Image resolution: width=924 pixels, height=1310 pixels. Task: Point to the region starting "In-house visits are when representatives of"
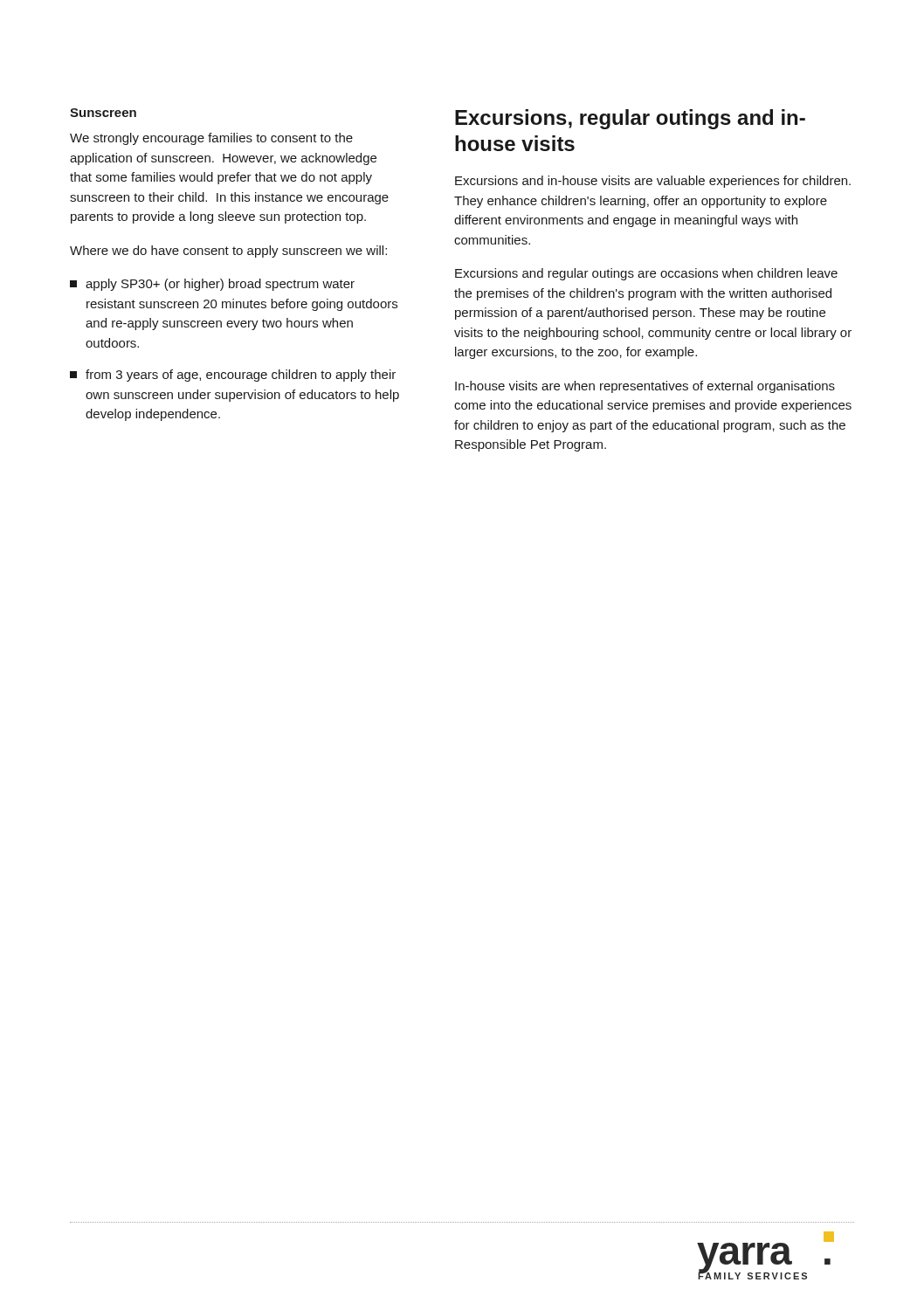[x=653, y=415]
